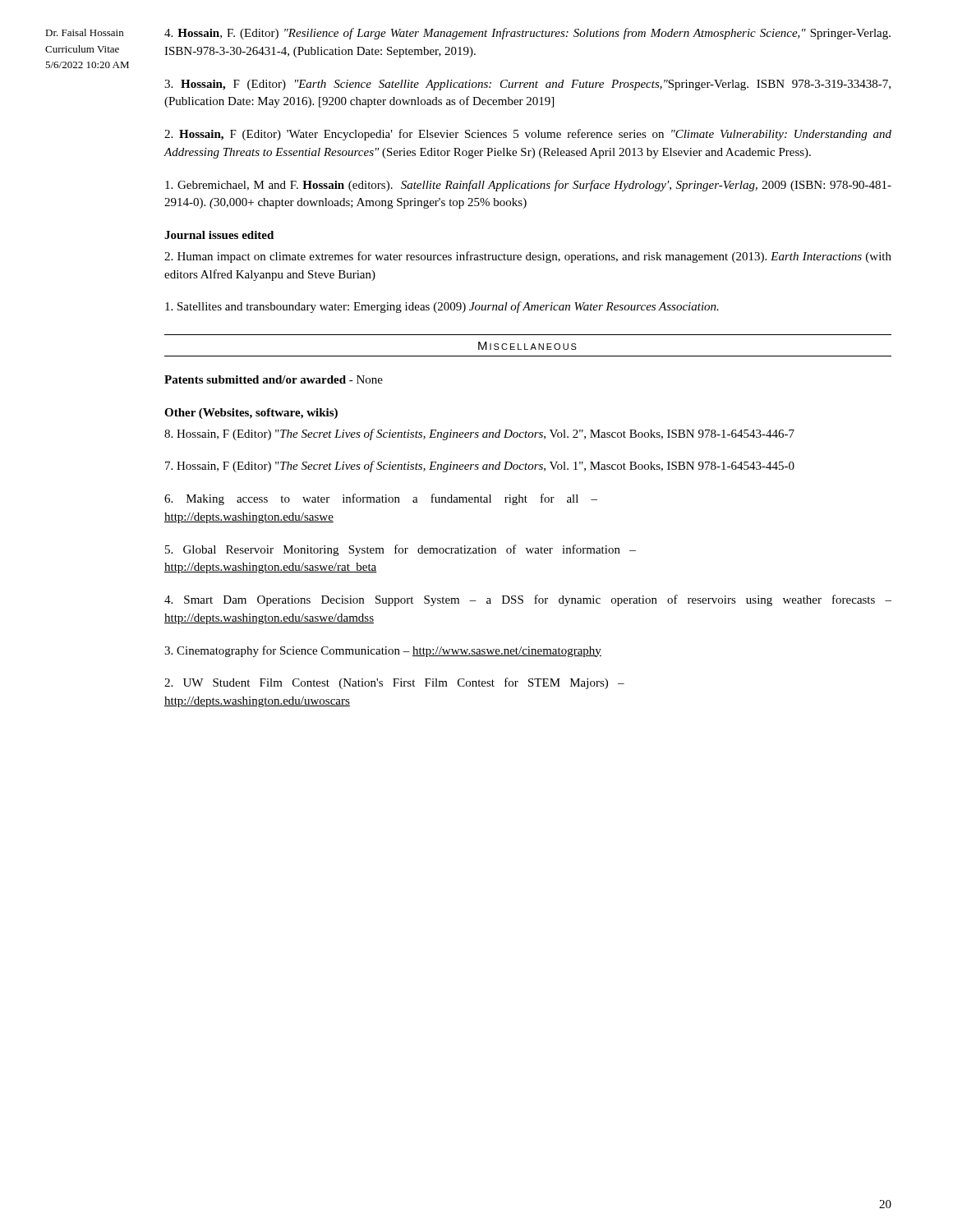Click on the list item containing "6. Making access"

pyautogui.click(x=381, y=507)
